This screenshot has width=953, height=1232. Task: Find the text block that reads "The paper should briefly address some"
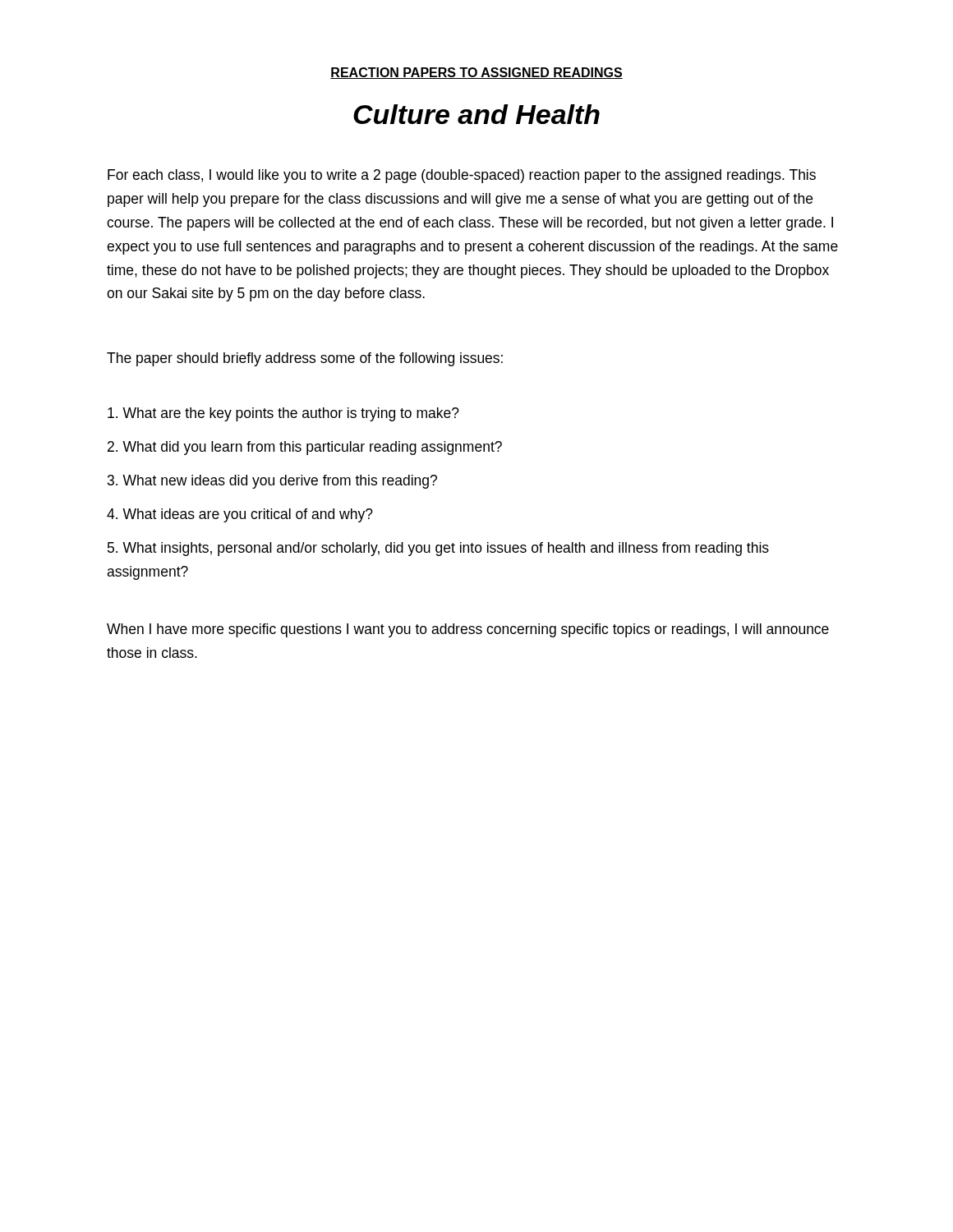tap(305, 358)
